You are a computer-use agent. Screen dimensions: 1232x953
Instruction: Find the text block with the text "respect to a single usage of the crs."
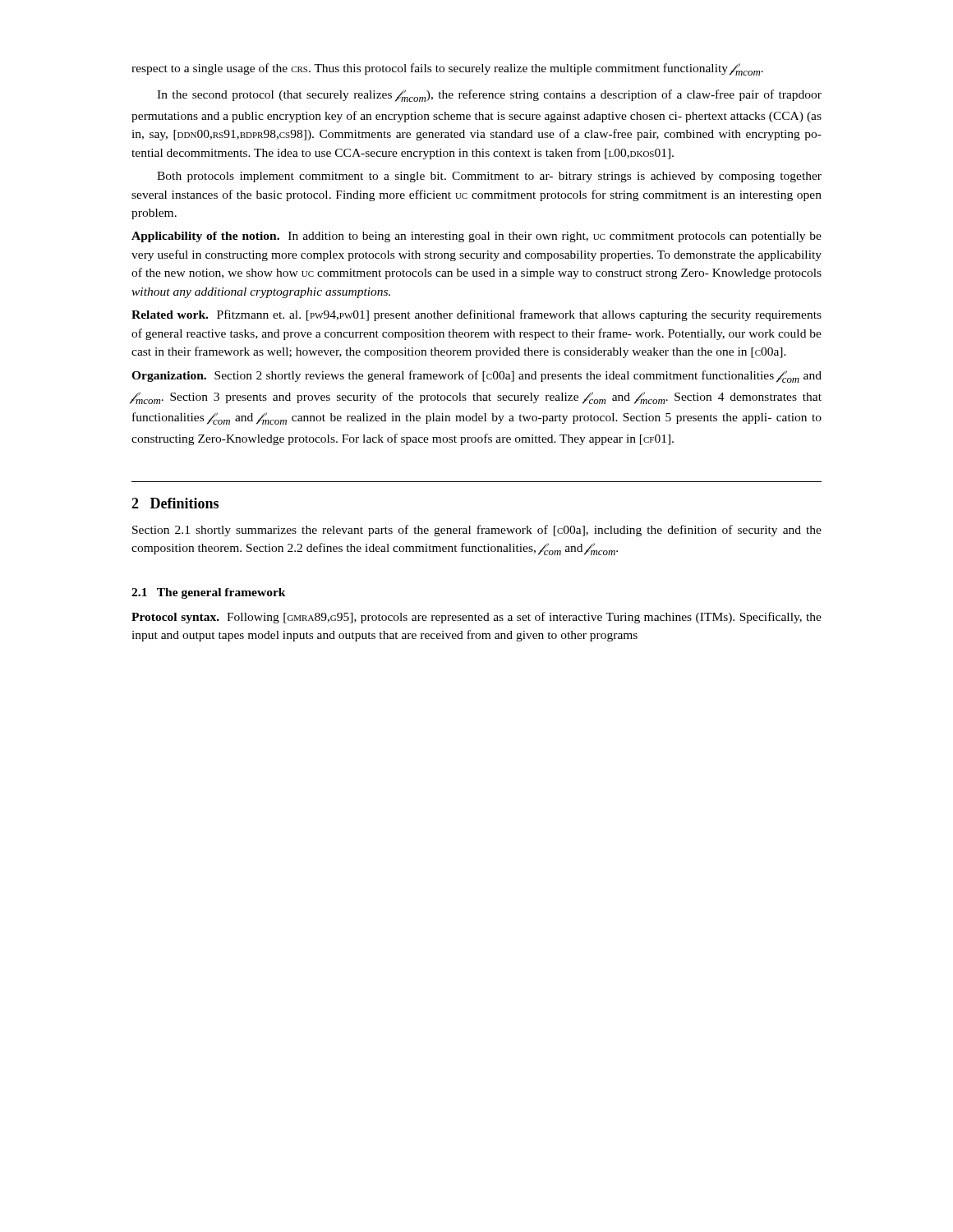[x=476, y=70]
